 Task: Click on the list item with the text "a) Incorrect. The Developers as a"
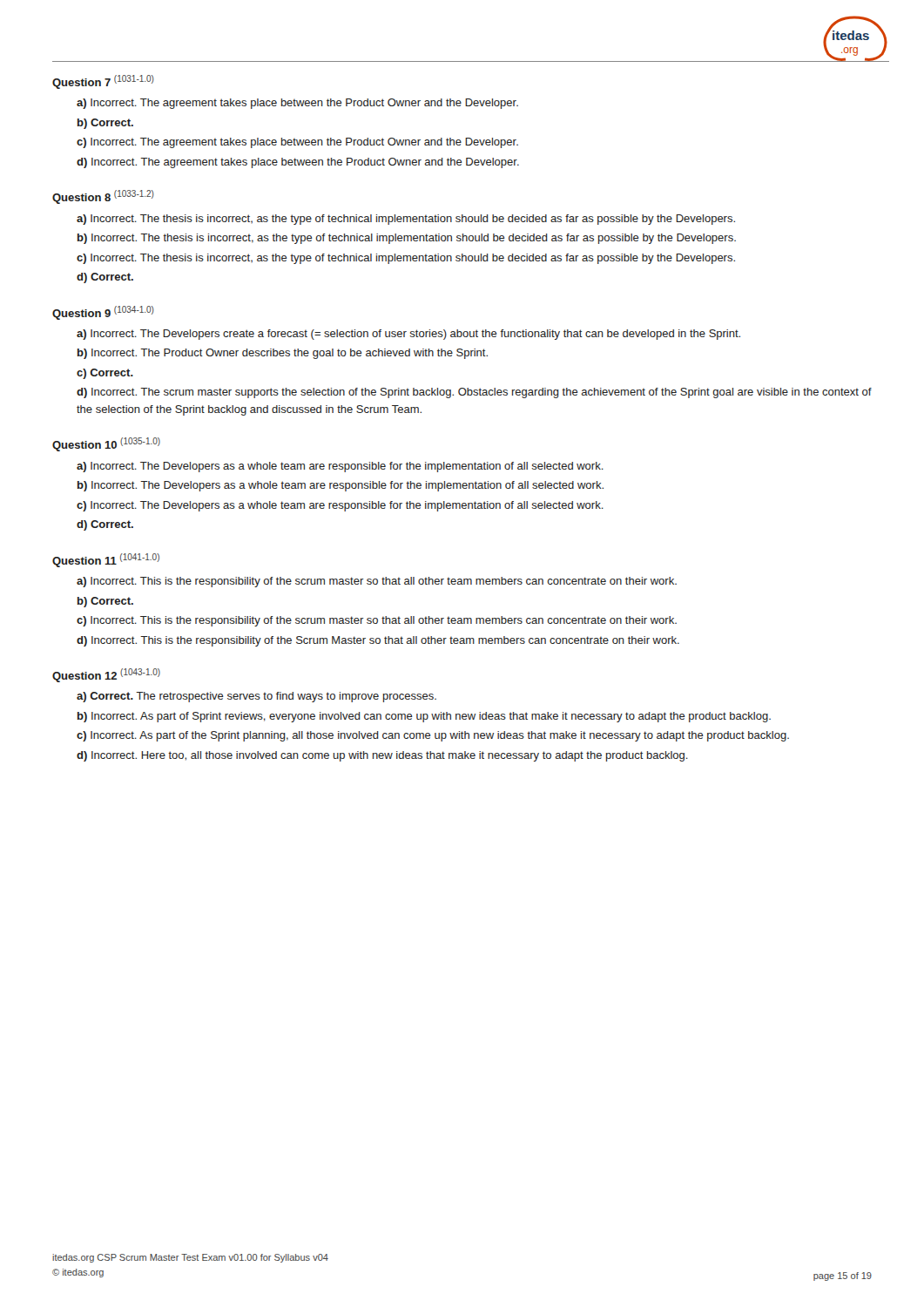click(x=474, y=466)
